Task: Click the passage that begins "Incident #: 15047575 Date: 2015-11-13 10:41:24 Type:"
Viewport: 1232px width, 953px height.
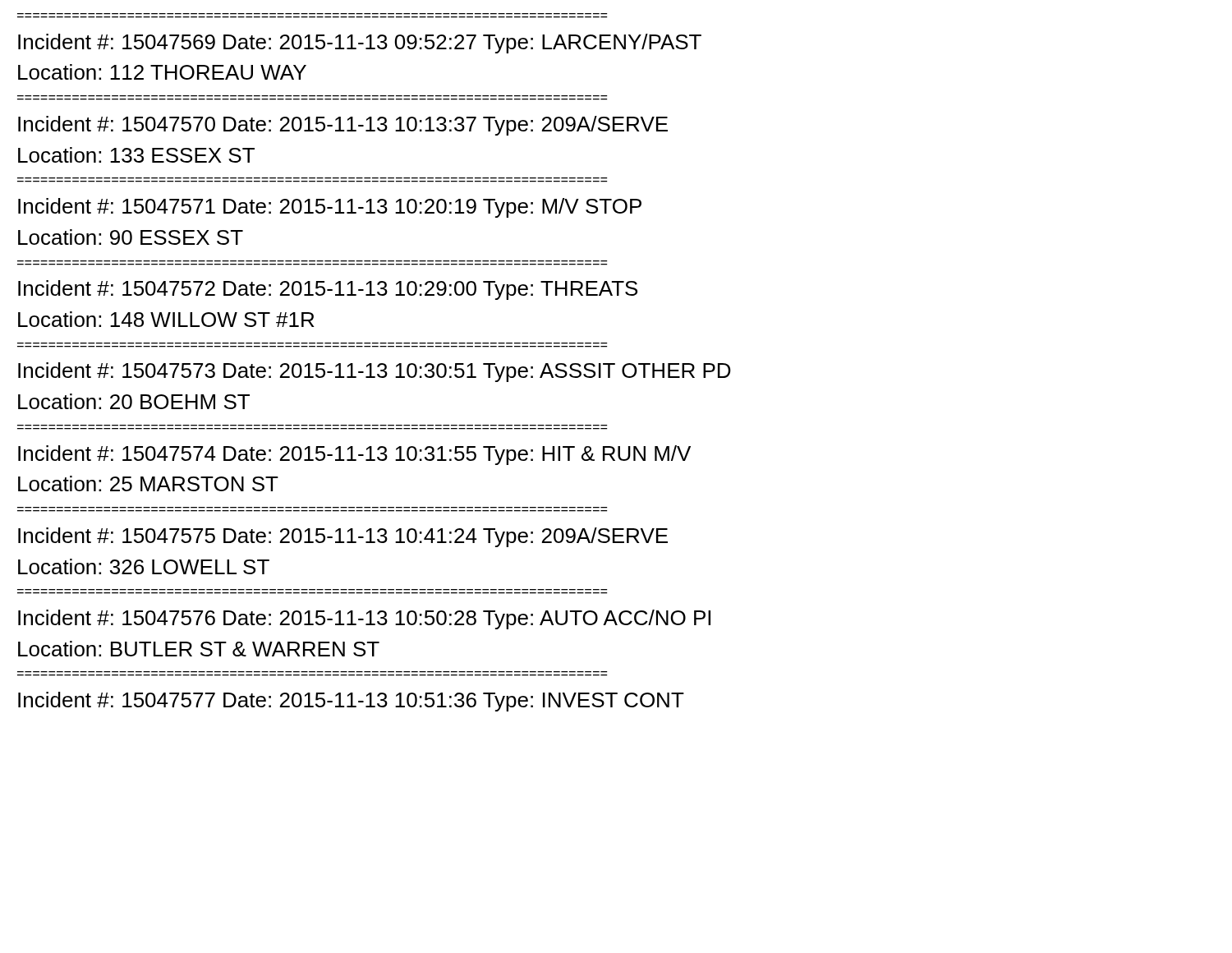Action: tap(342, 551)
